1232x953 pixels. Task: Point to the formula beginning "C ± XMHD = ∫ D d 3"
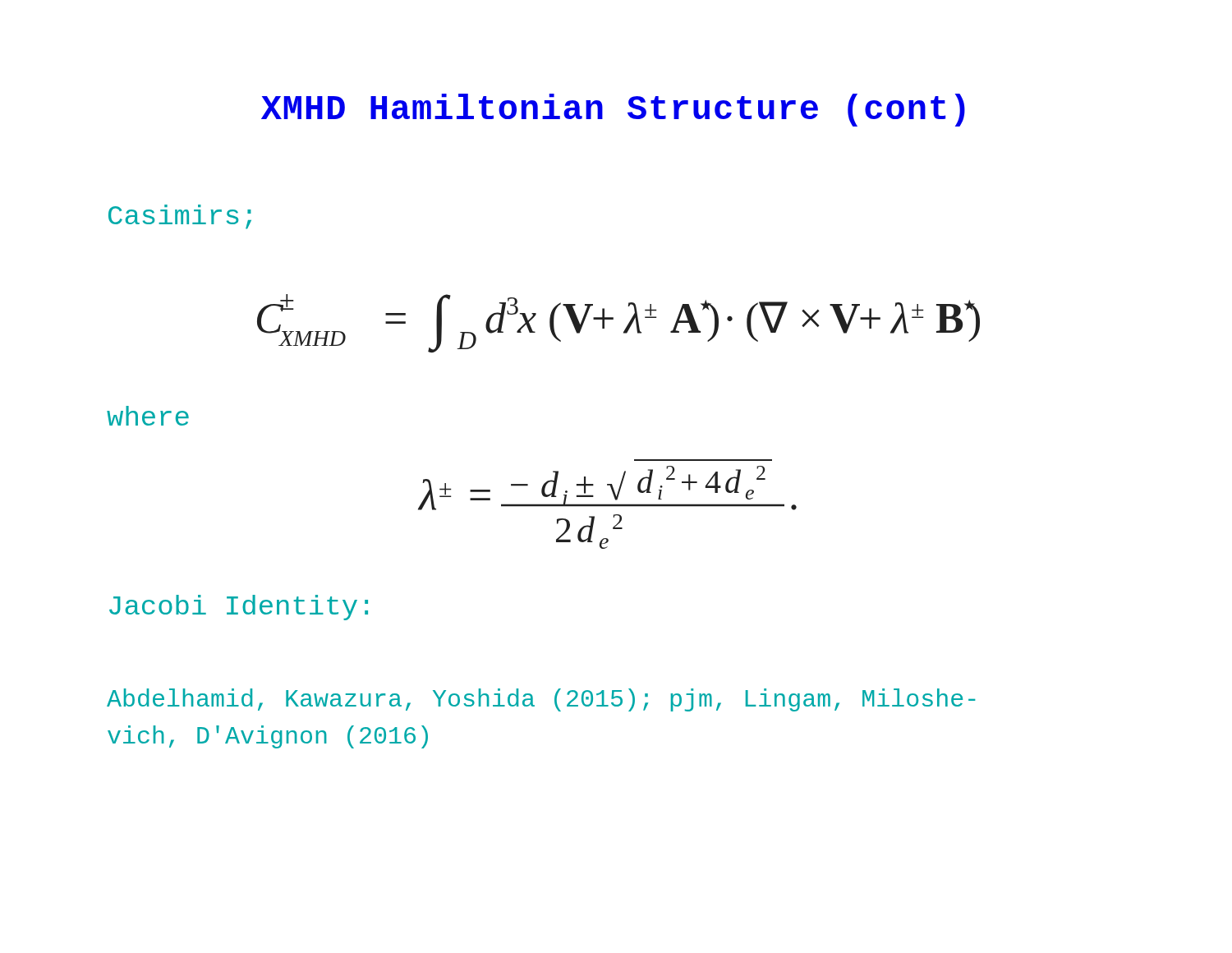[x=625, y=312]
